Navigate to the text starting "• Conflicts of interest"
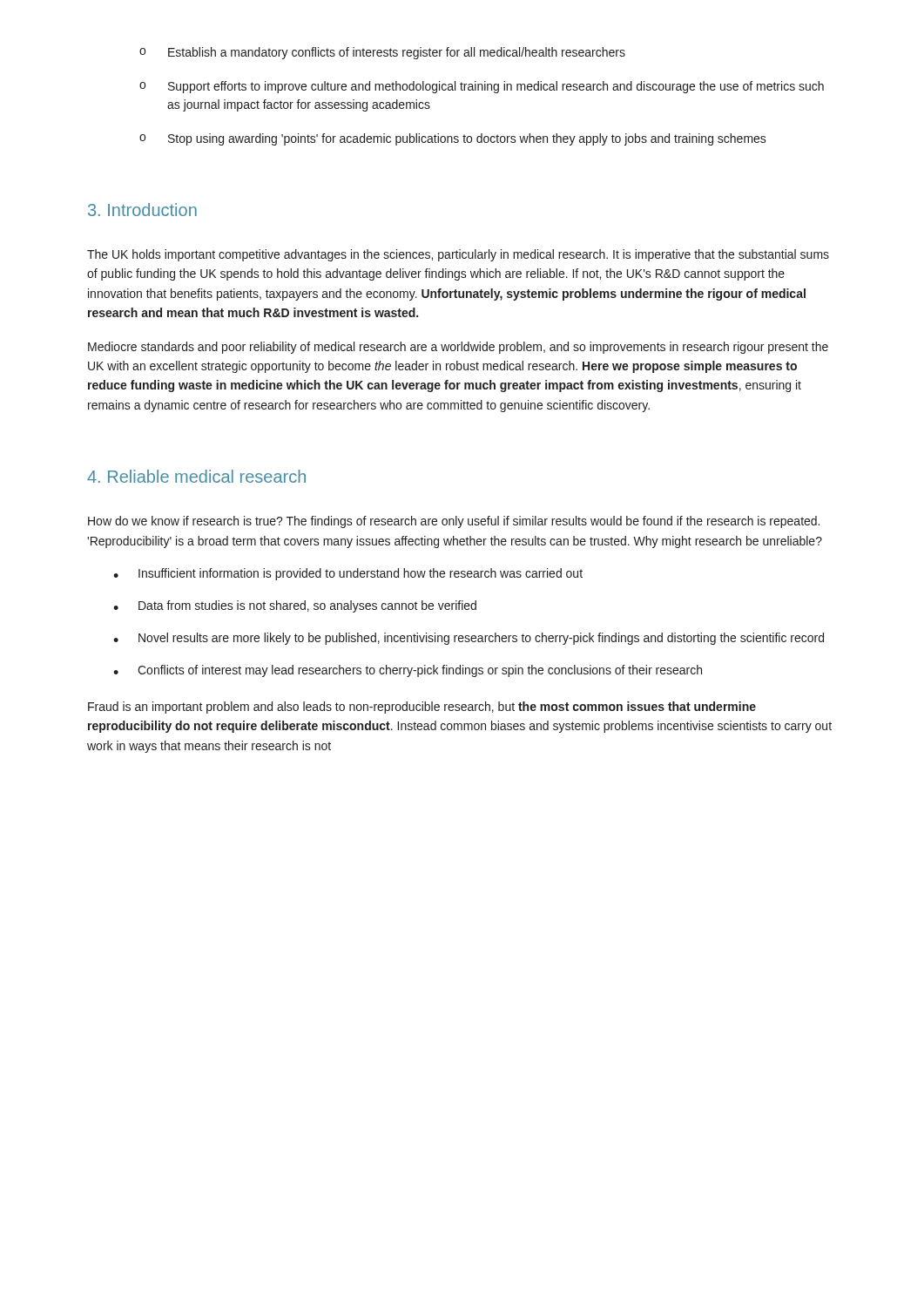 (408, 673)
